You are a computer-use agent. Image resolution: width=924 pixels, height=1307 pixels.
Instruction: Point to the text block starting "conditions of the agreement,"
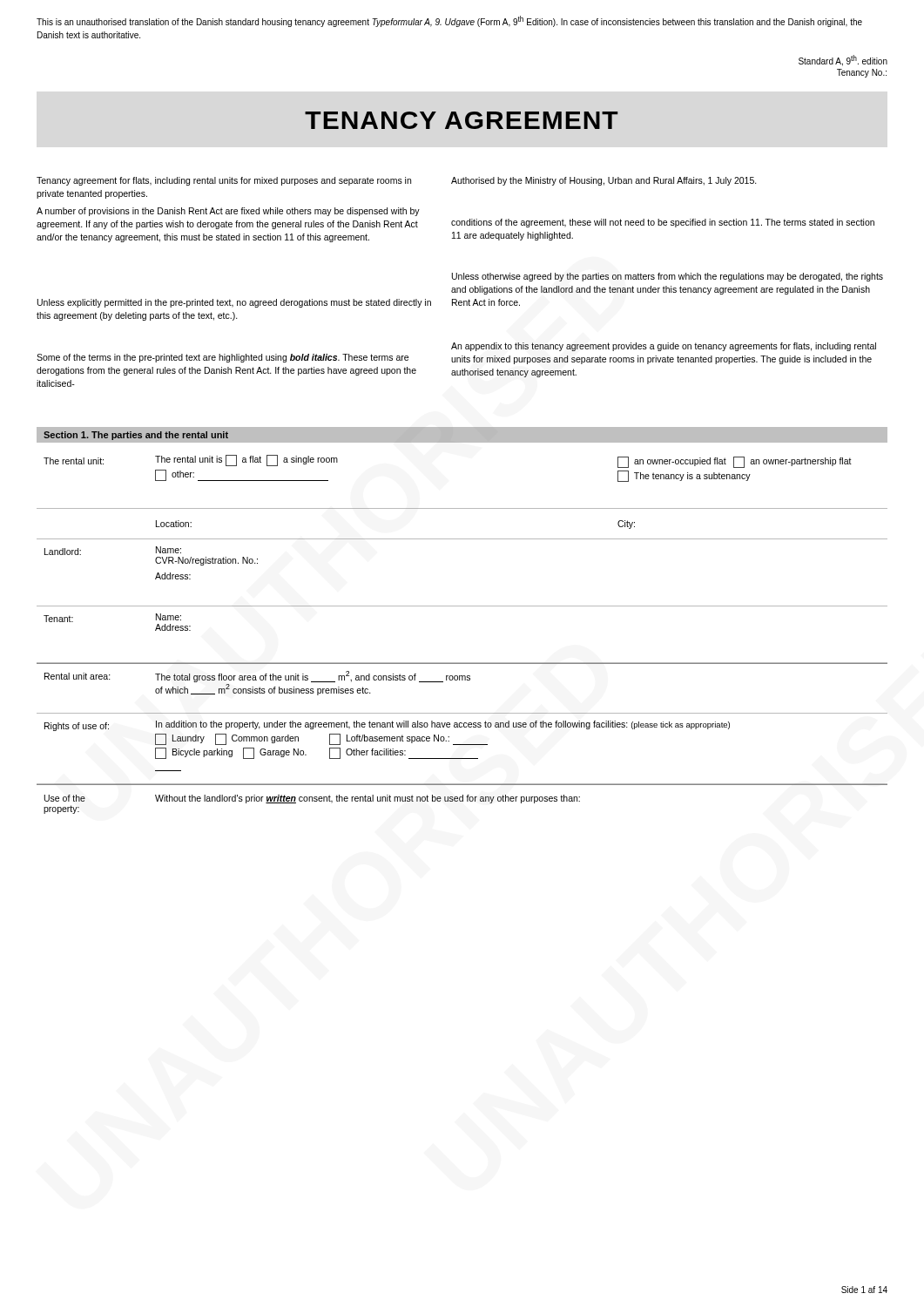coord(663,229)
